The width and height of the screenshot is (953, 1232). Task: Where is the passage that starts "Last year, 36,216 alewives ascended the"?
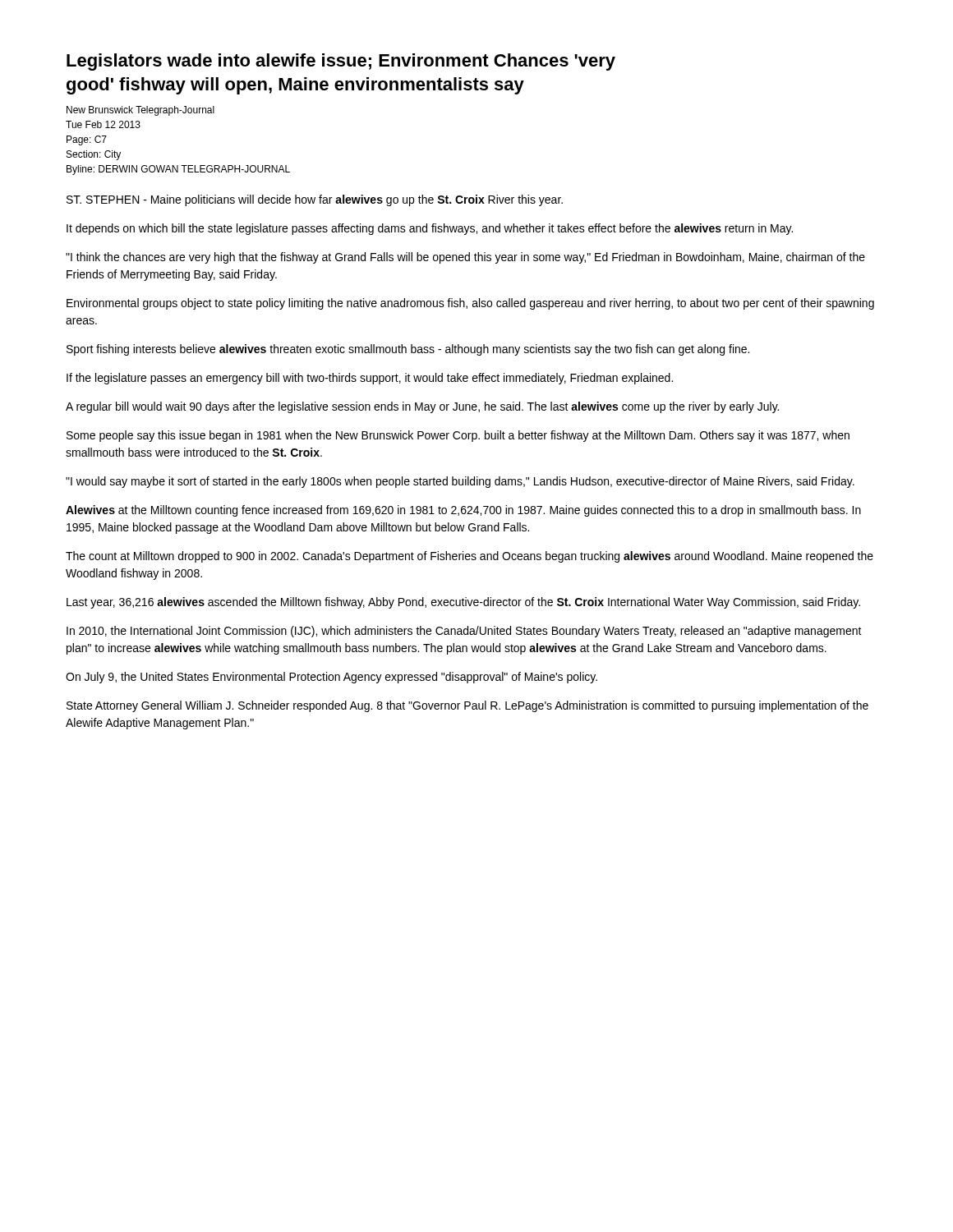pos(463,602)
